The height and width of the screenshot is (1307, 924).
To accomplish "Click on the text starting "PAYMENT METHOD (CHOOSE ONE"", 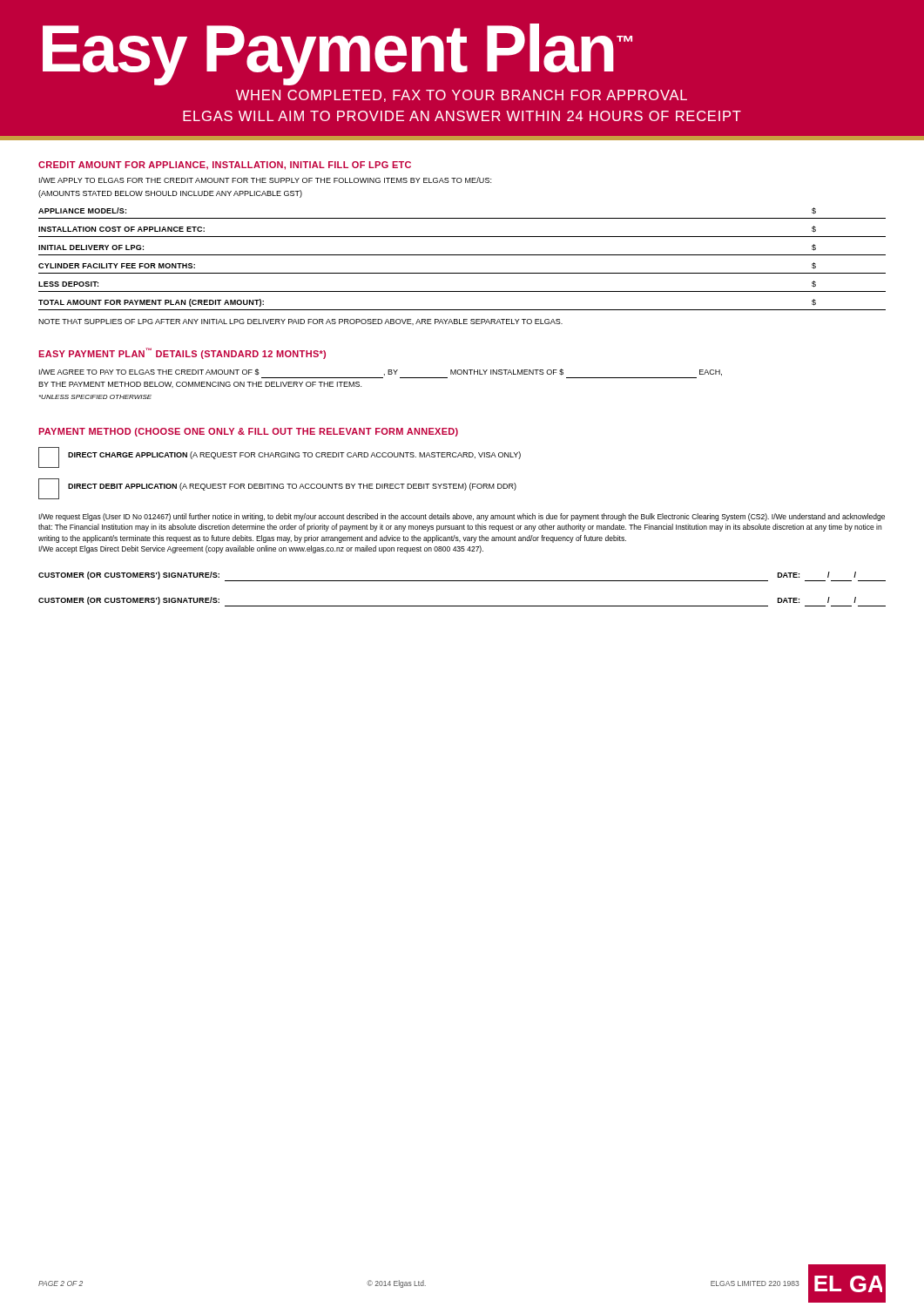I will pos(248,431).
